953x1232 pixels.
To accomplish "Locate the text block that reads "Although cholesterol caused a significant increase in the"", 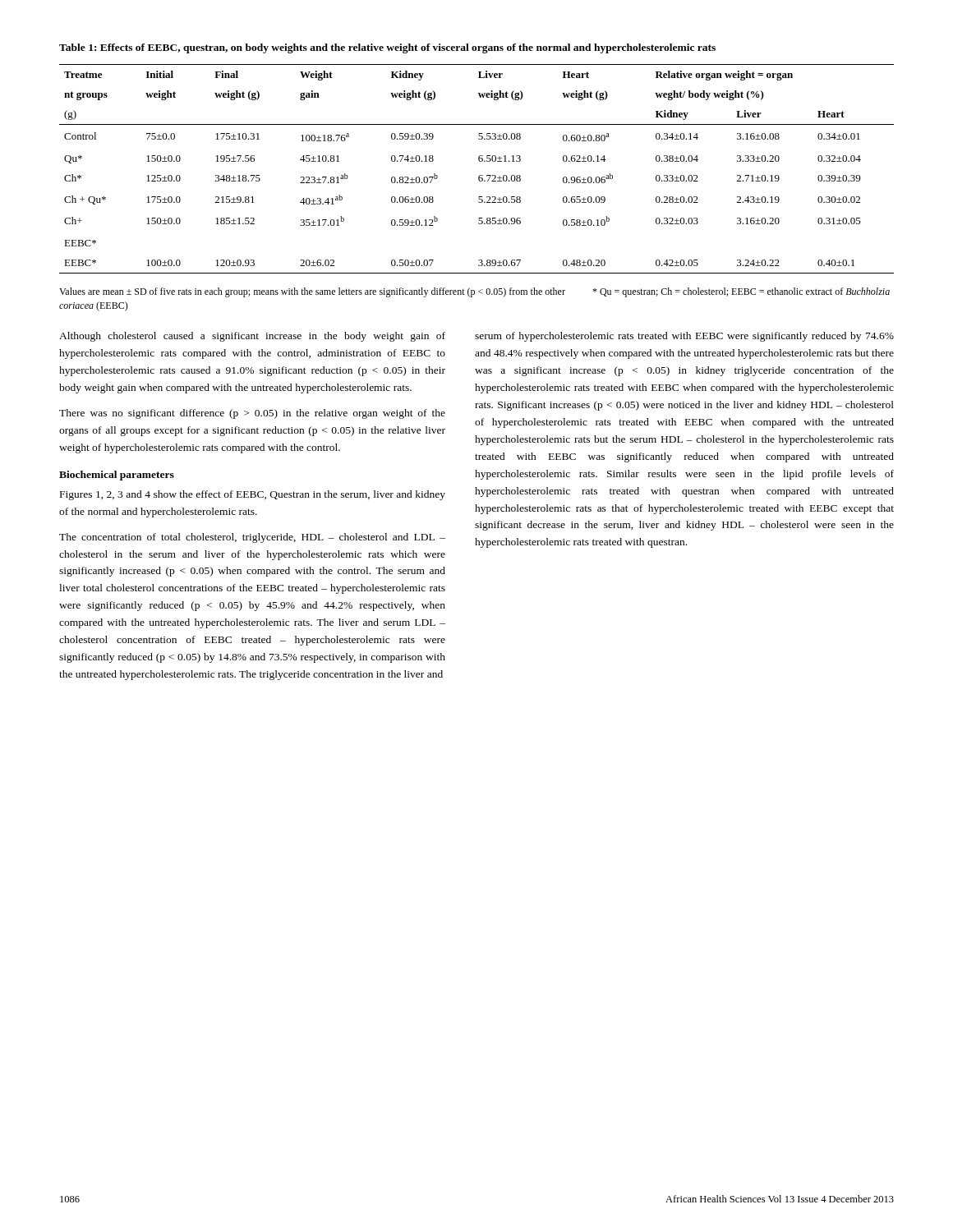I will (252, 362).
